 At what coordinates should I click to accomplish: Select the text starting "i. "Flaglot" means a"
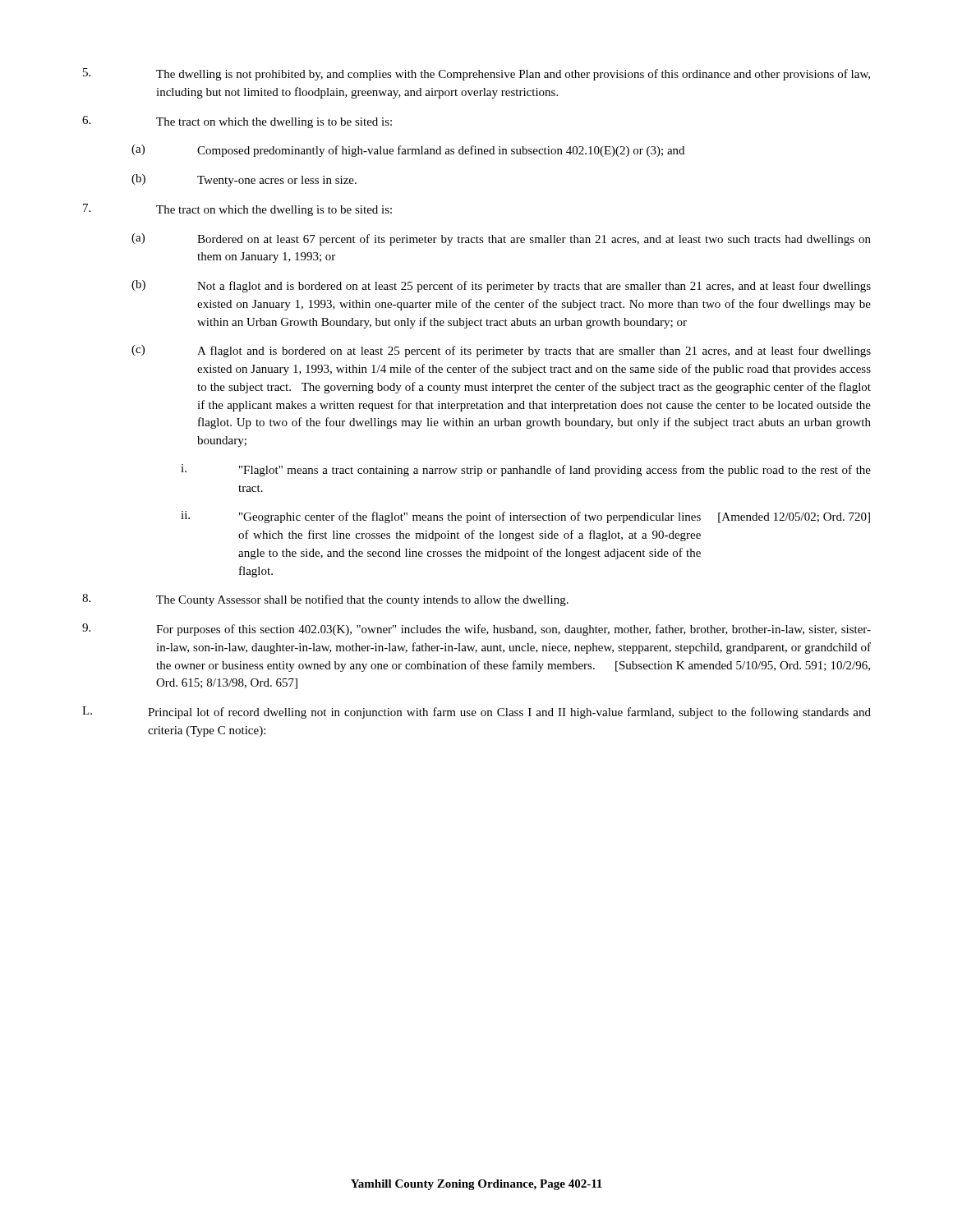click(x=476, y=479)
